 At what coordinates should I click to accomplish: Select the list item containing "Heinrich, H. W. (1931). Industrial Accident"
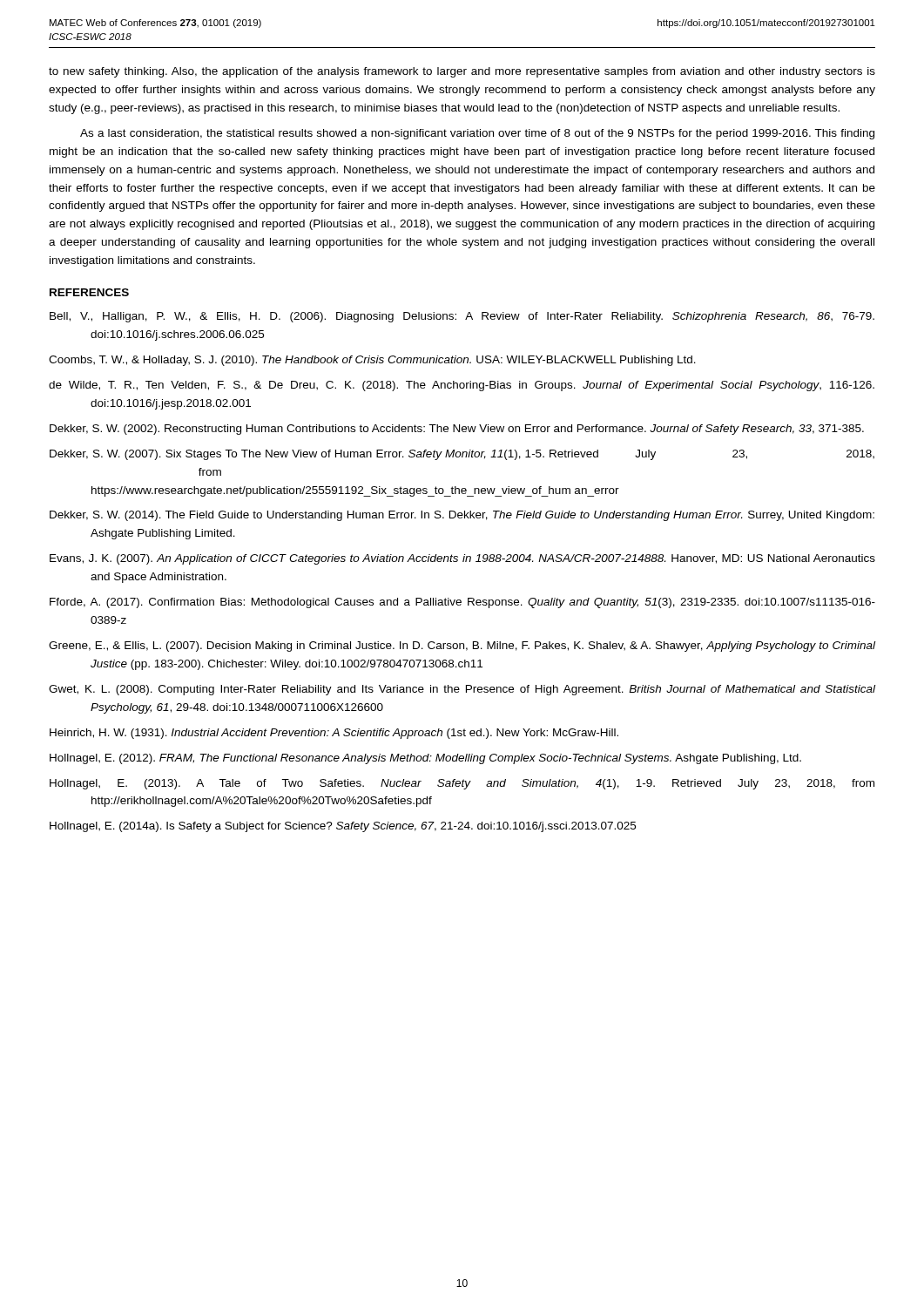[x=334, y=732]
